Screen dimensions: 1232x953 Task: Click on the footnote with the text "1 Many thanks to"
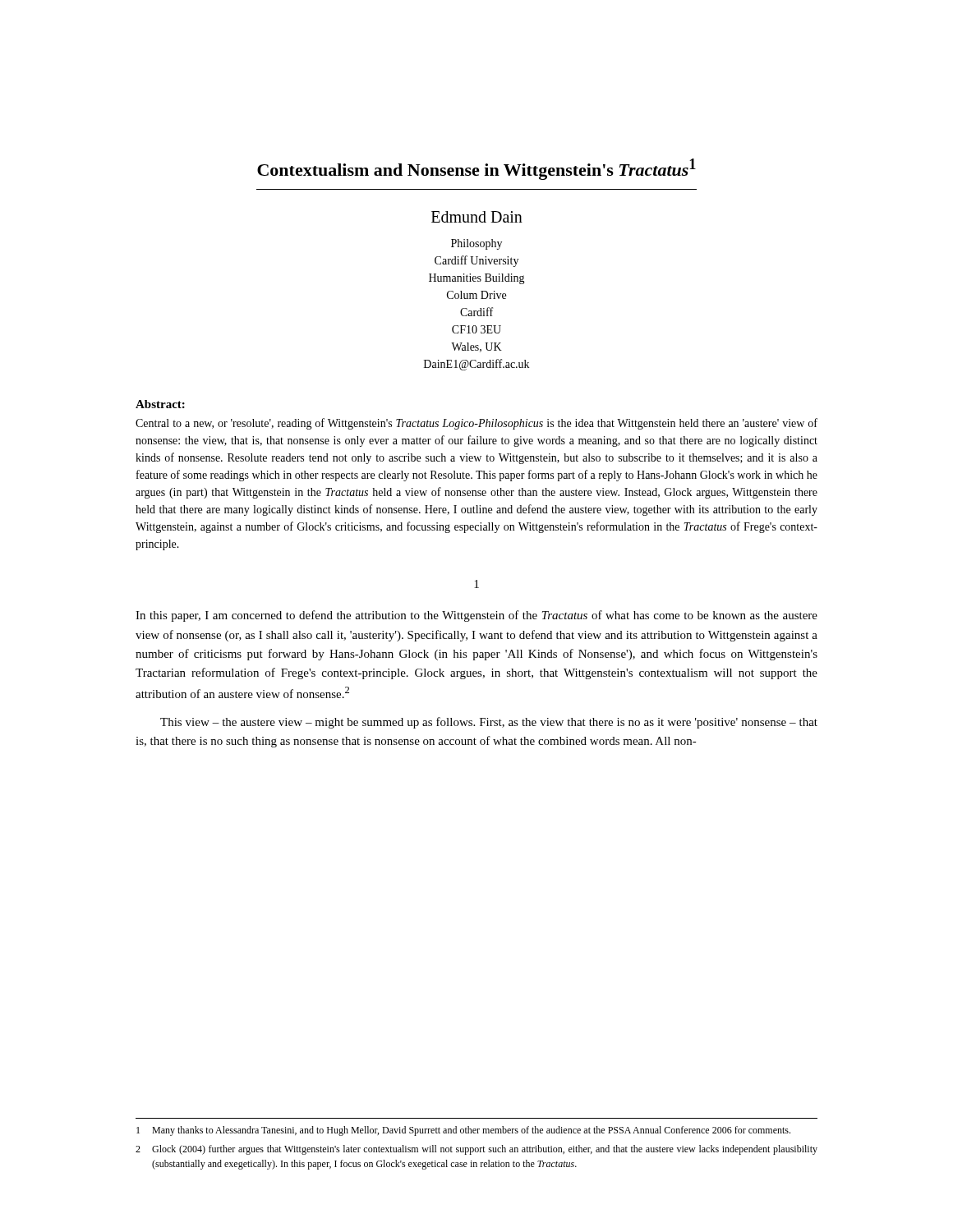pyautogui.click(x=476, y=1131)
